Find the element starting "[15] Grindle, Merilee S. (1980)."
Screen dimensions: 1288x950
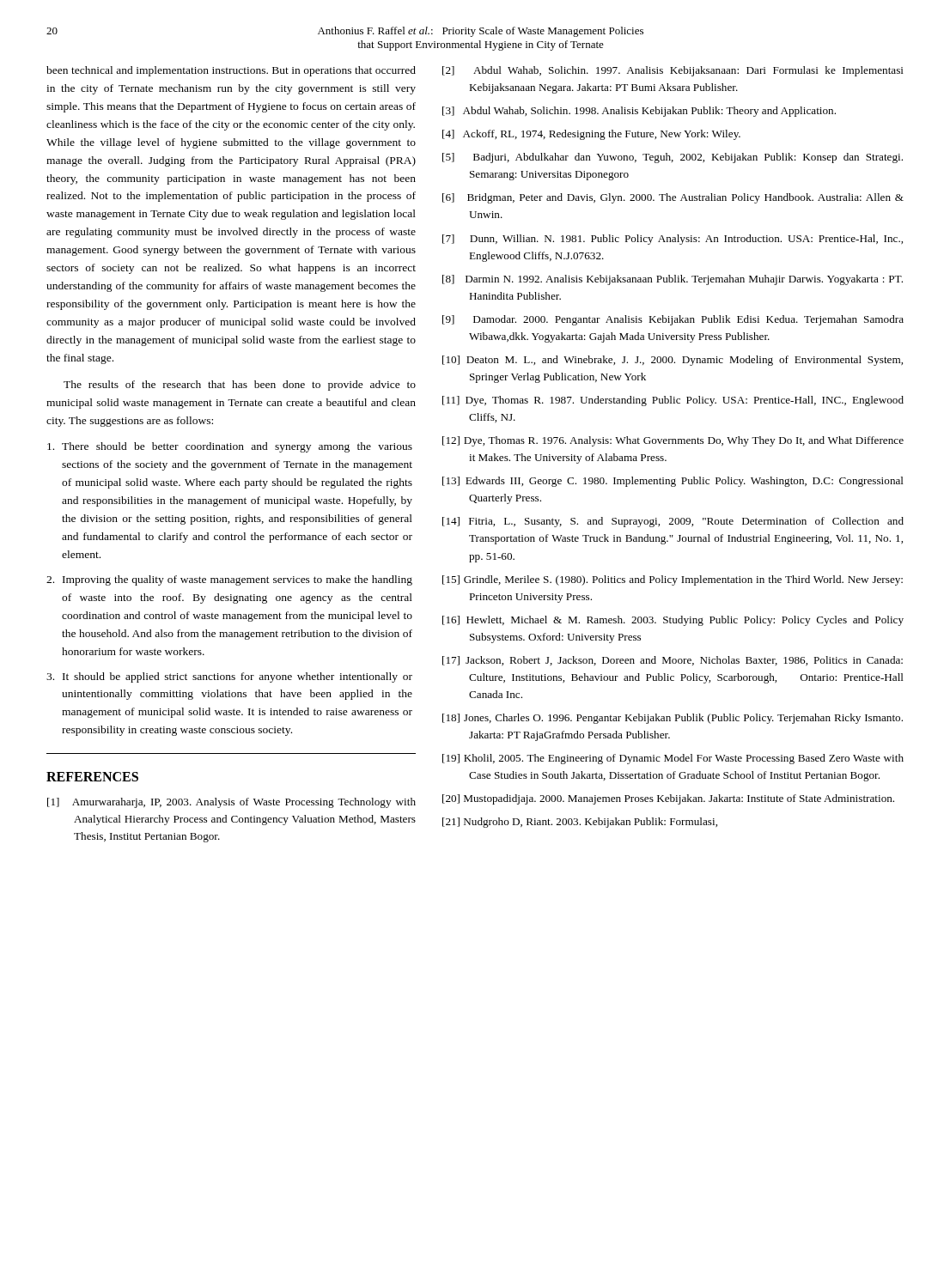[673, 587]
